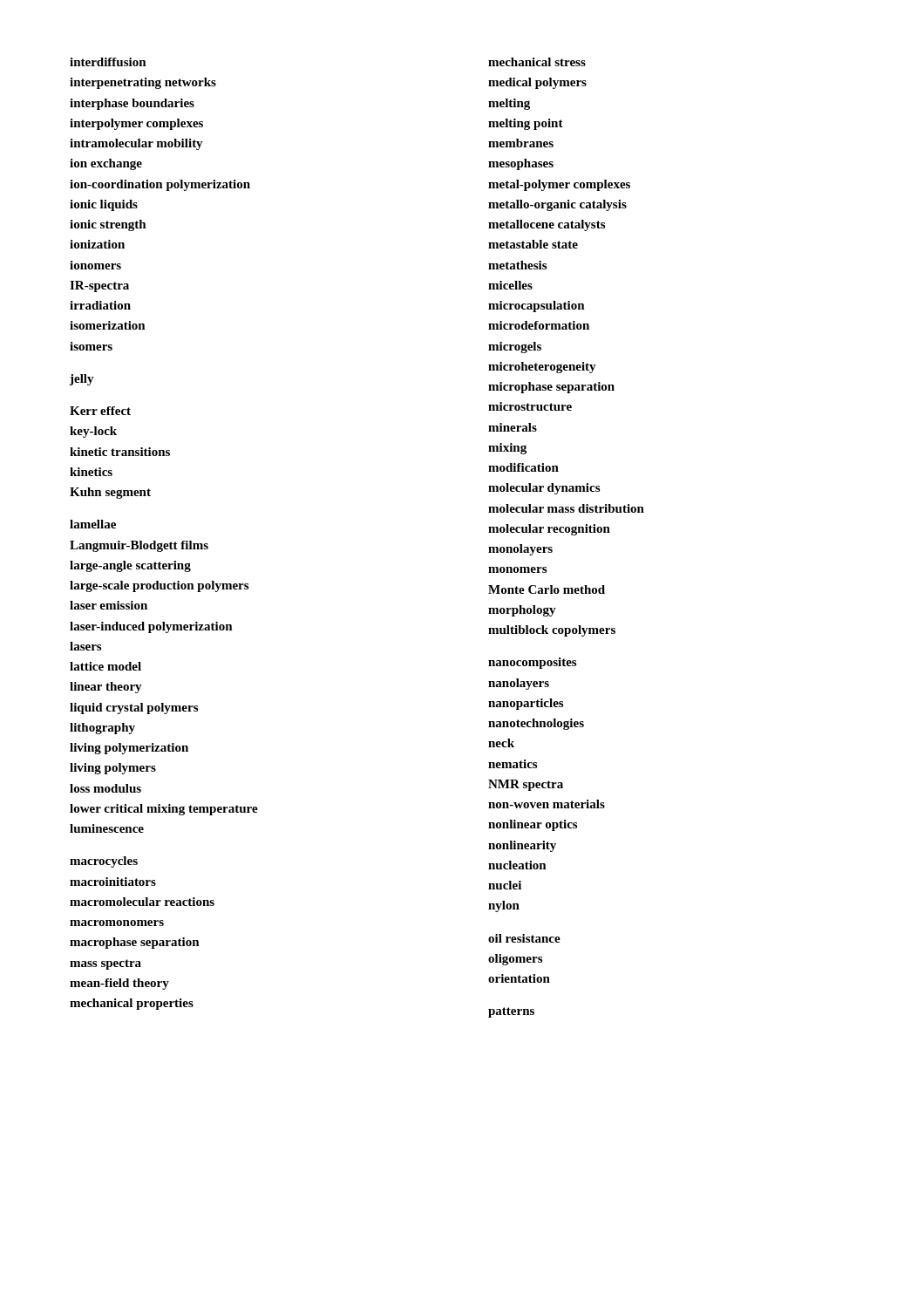Find the list item containing "oil resistance"
924x1308 pixels.
(524, 938)
